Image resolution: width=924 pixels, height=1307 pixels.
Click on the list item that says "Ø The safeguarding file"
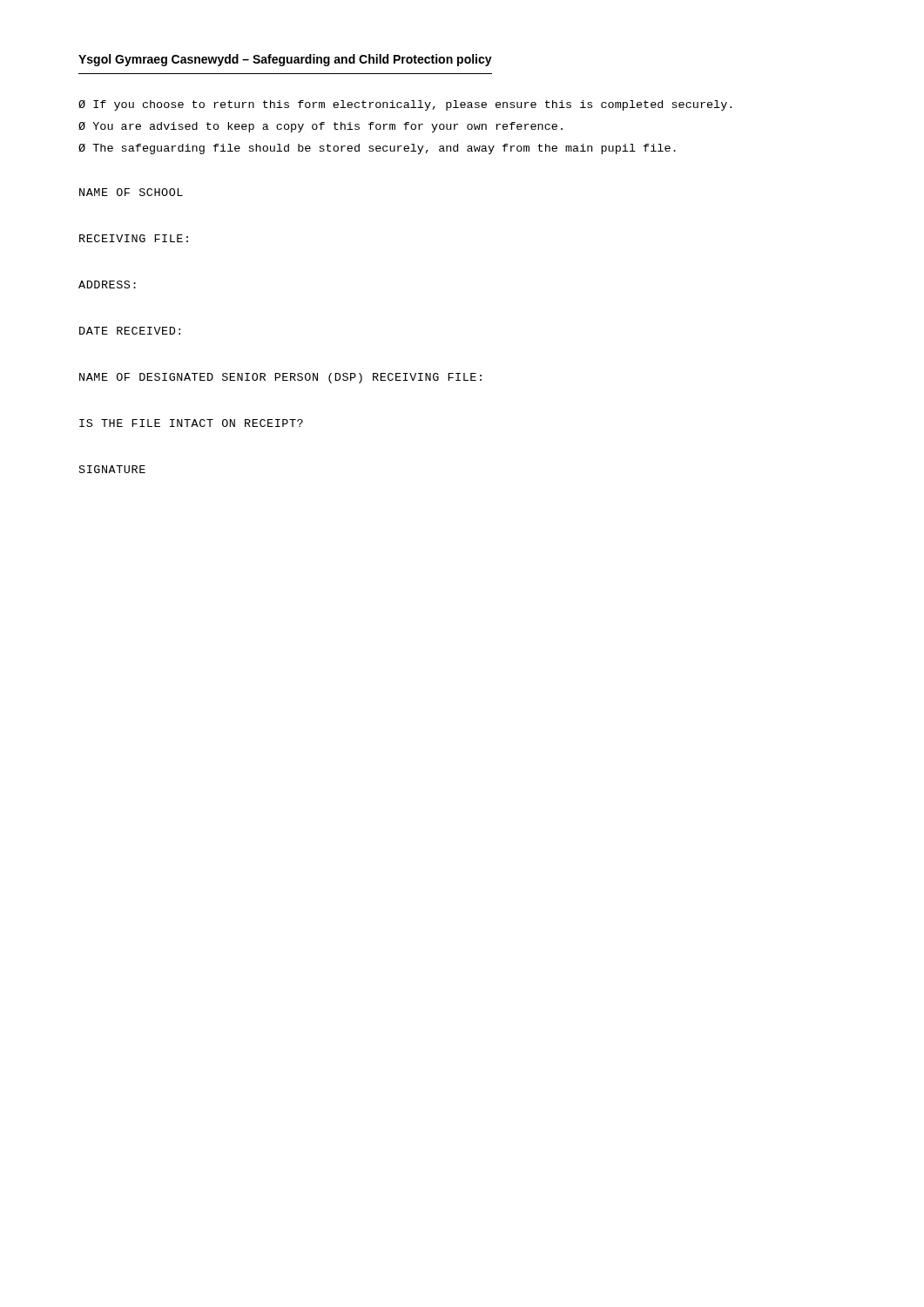tap(378, 149)
